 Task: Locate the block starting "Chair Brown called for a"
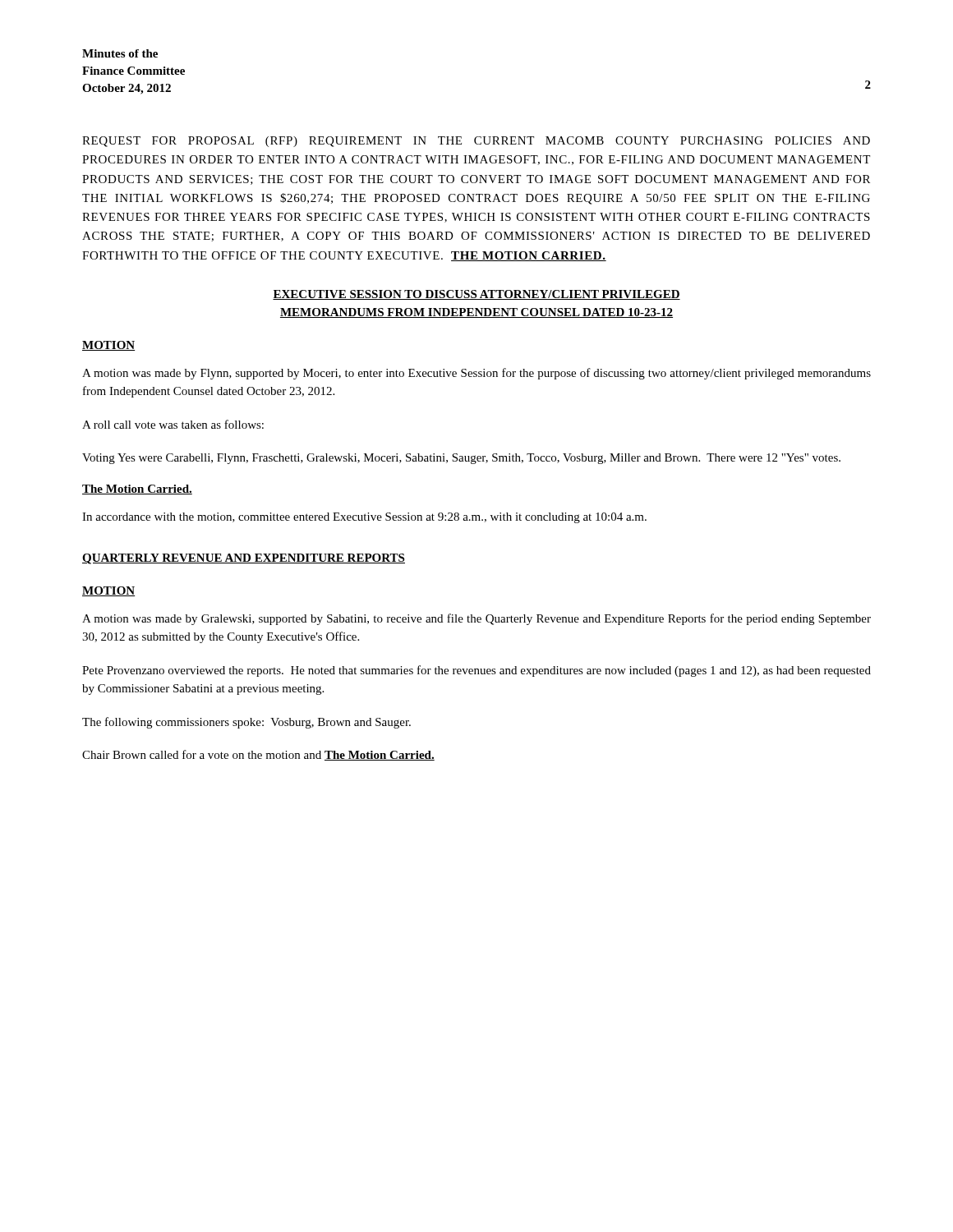click(x=258, y=755)
